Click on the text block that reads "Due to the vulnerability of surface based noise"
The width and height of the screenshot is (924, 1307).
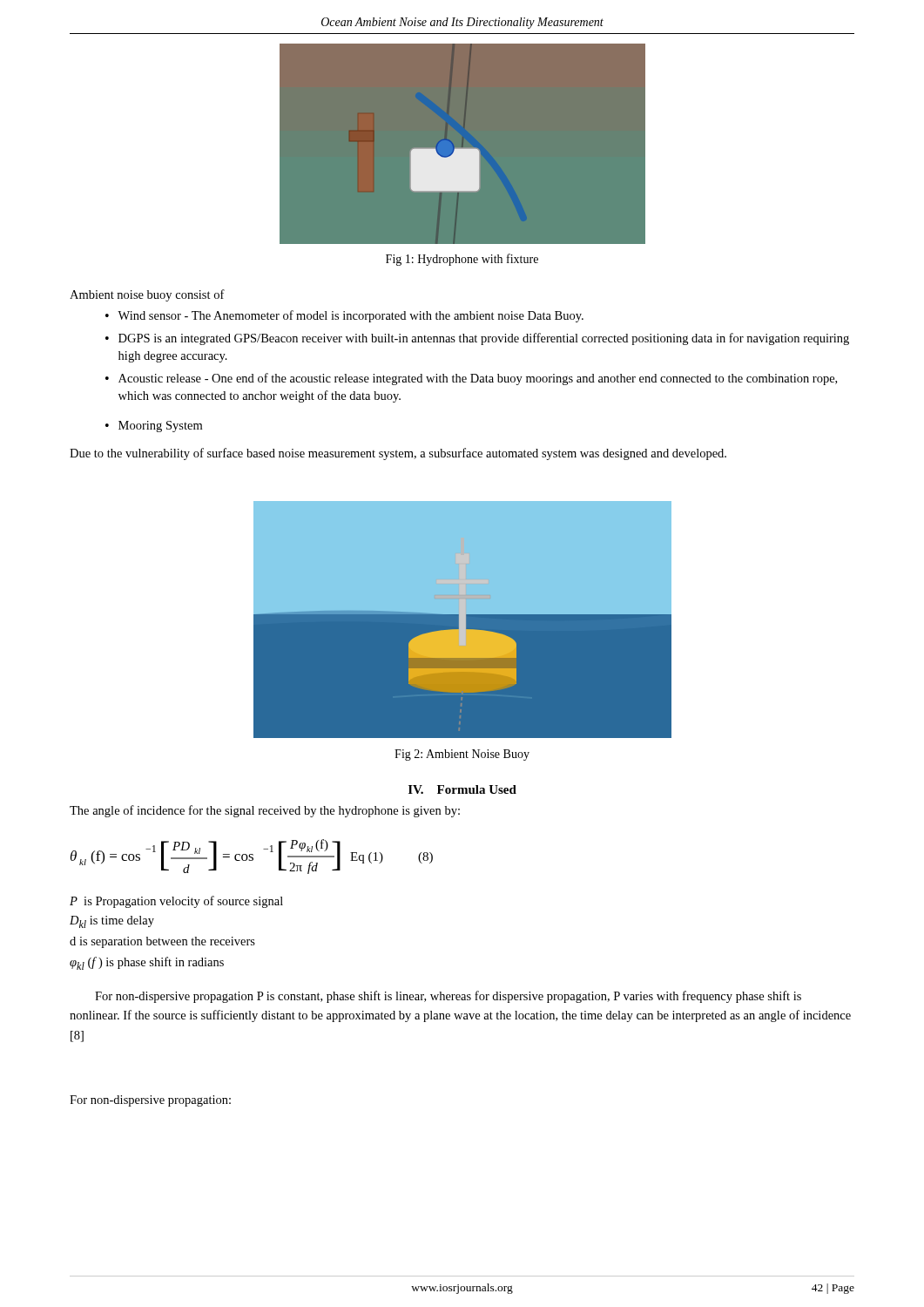pos(398,453)
